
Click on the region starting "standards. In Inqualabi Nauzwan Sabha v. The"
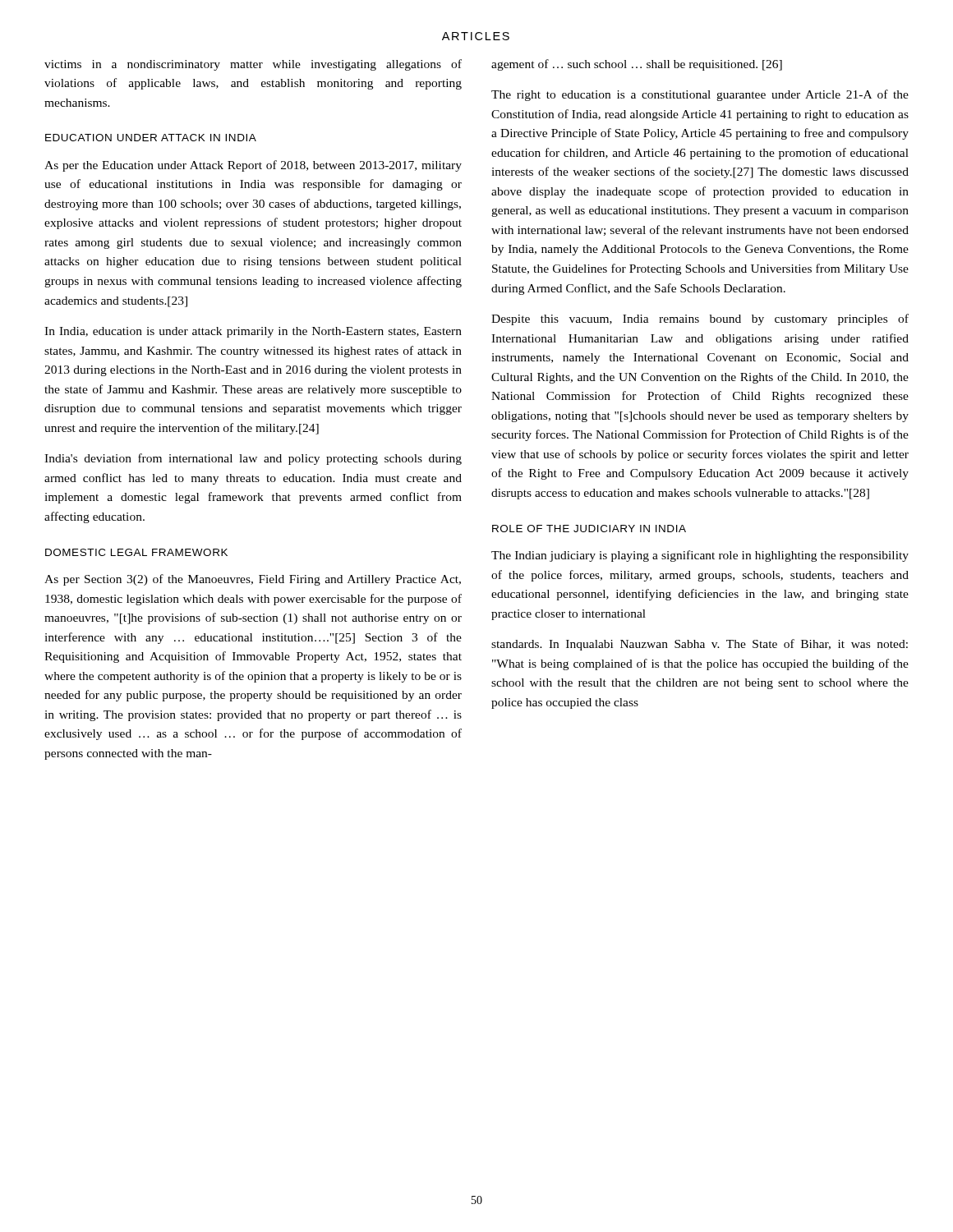(x=700, y=673)
